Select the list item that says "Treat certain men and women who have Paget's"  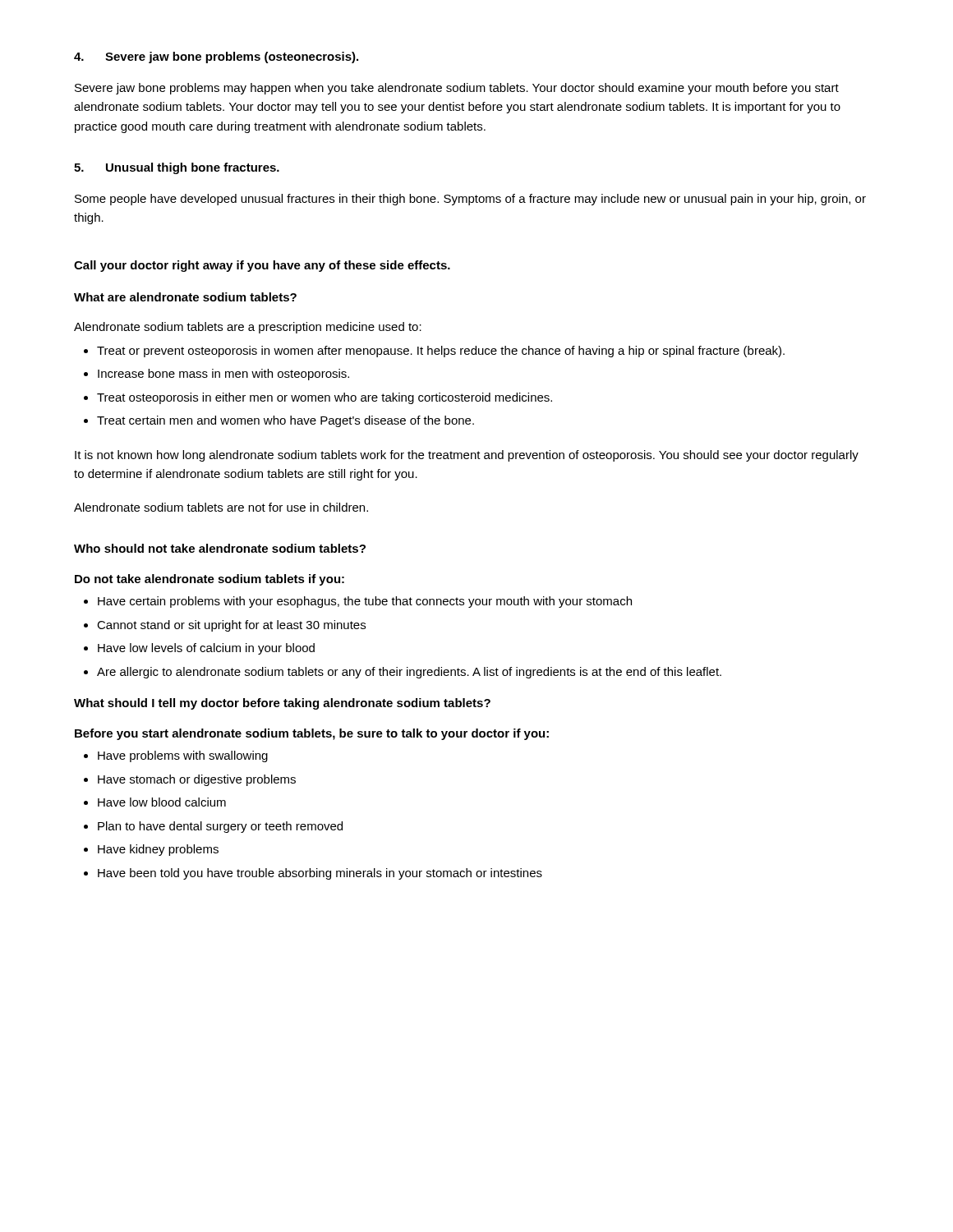(286, 420)
